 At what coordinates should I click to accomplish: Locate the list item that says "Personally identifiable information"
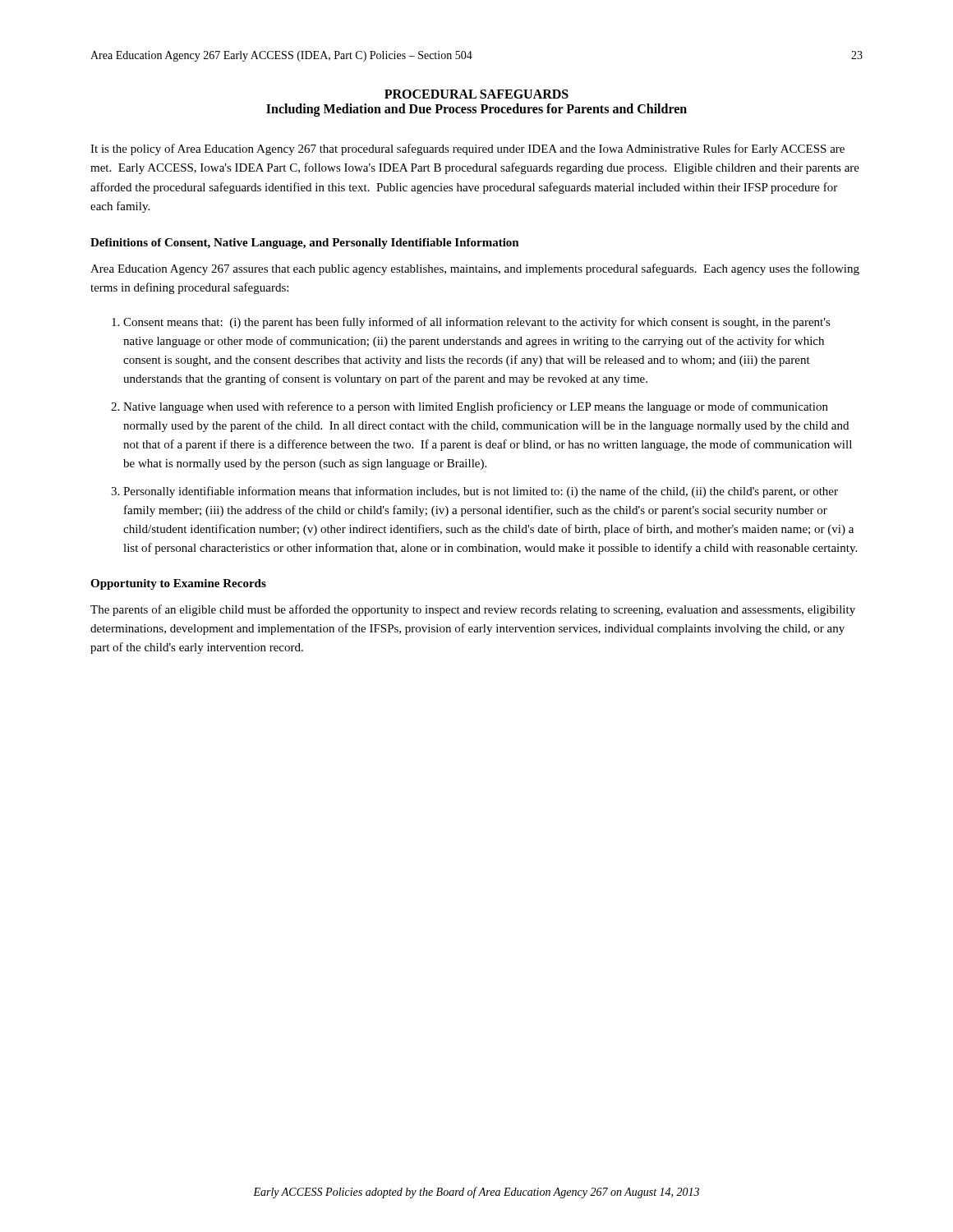[x=491, y=519]
